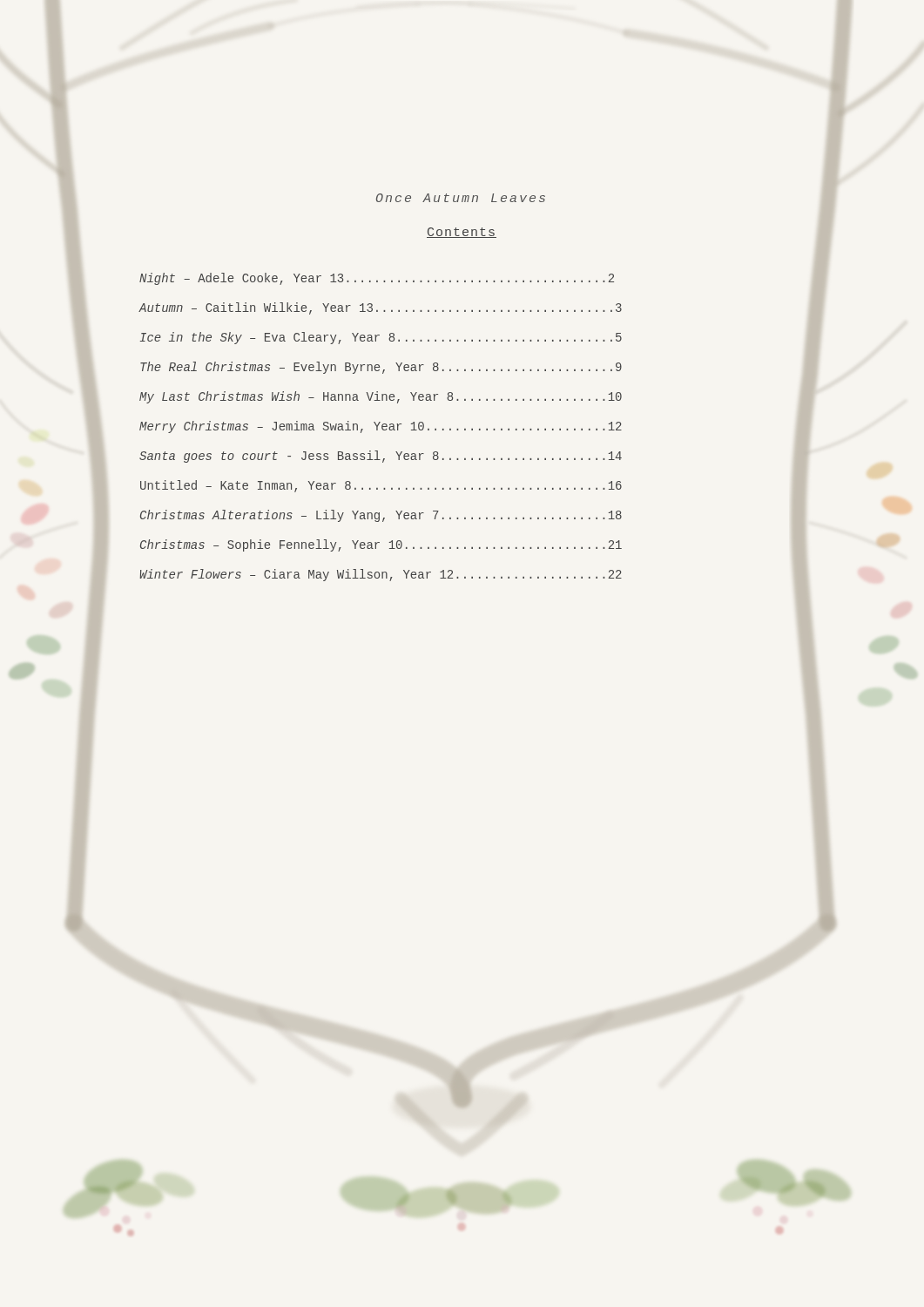924x1307 pixels.
Task: Point to "Untitled – Kate Inman, Year 8"
Action: (381, 486)
